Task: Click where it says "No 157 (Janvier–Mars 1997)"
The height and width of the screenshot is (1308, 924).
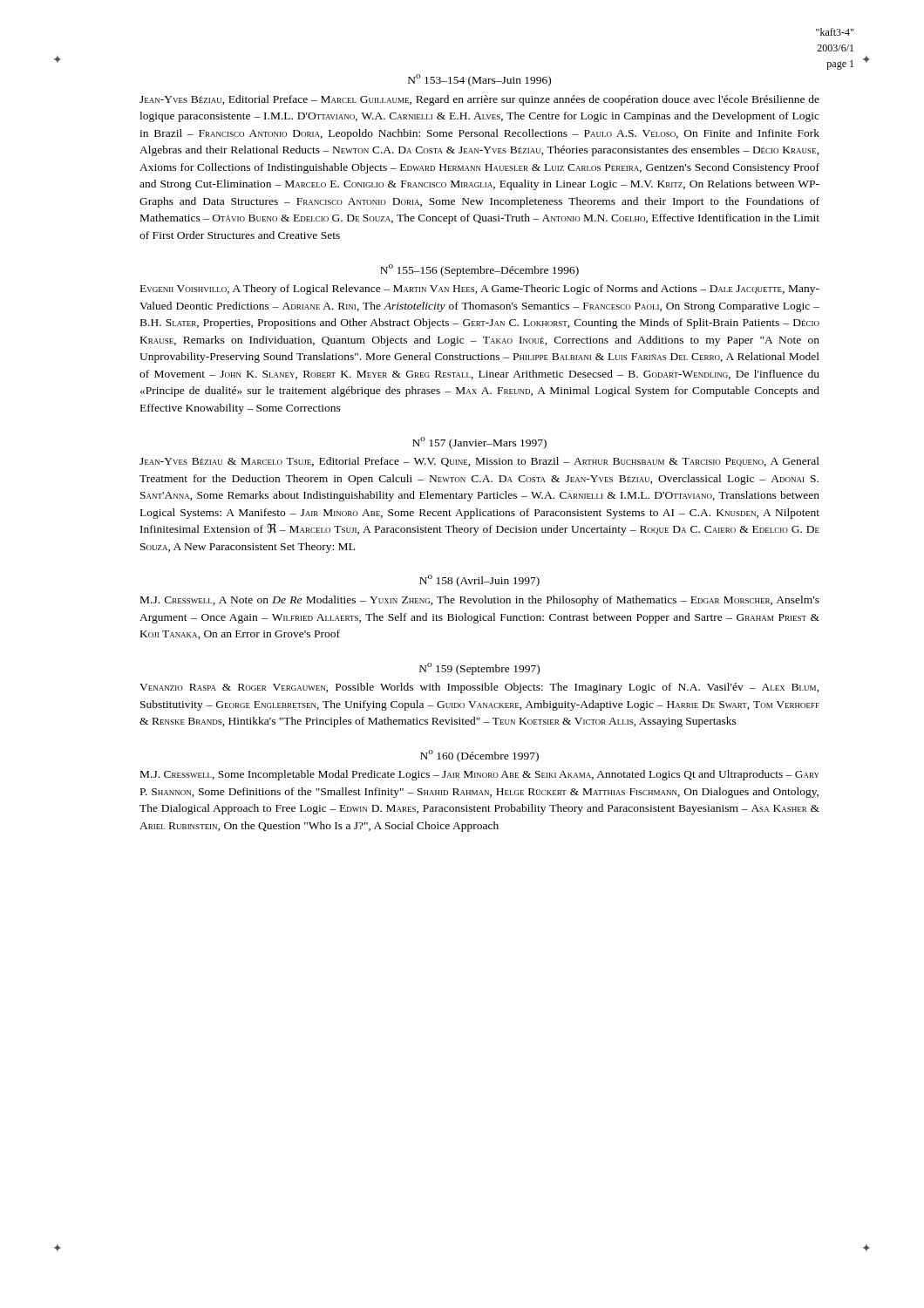Action: pos(479,440)
